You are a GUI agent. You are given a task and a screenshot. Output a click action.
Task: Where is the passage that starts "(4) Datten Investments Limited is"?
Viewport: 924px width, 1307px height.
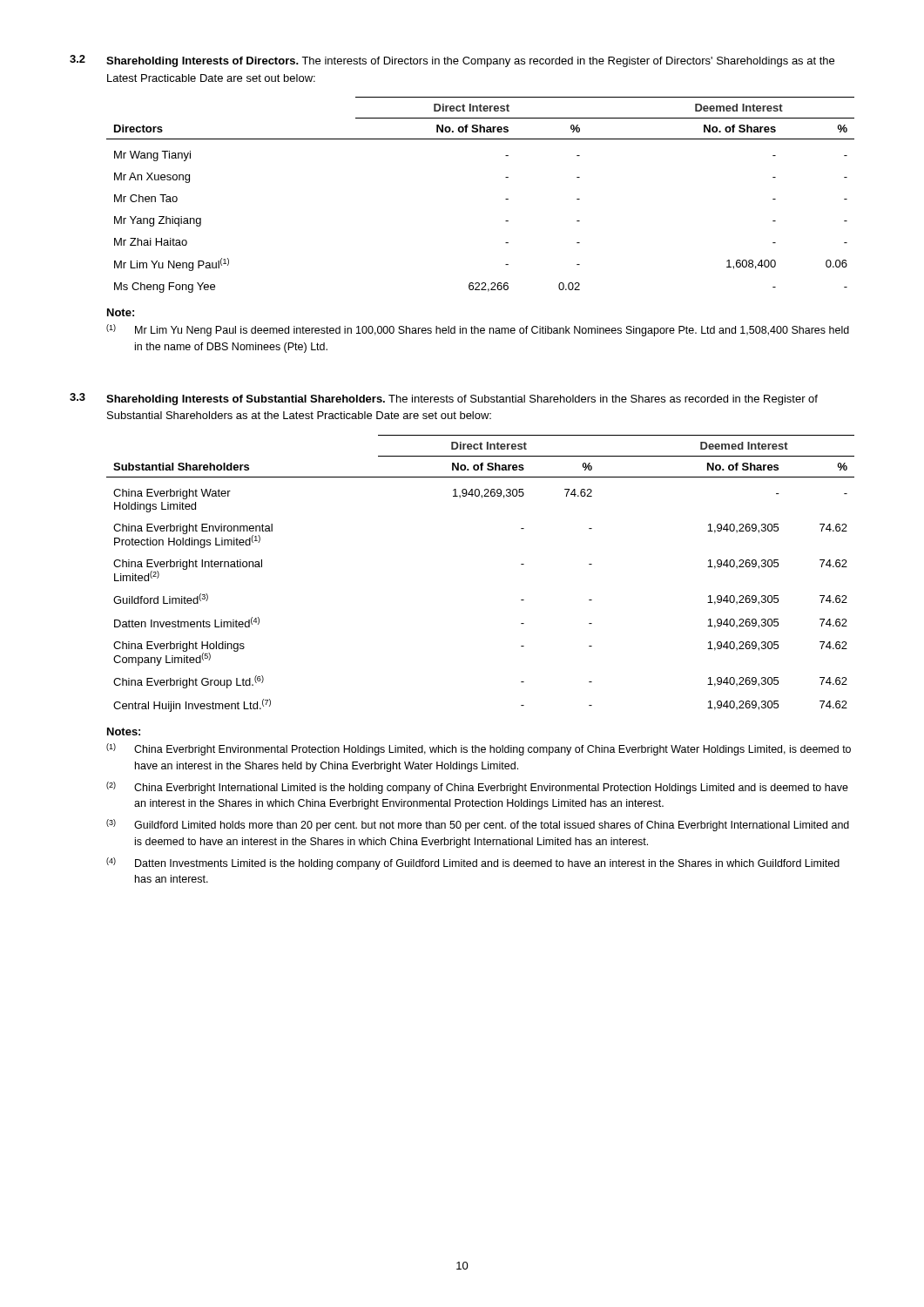pos(480,872)
